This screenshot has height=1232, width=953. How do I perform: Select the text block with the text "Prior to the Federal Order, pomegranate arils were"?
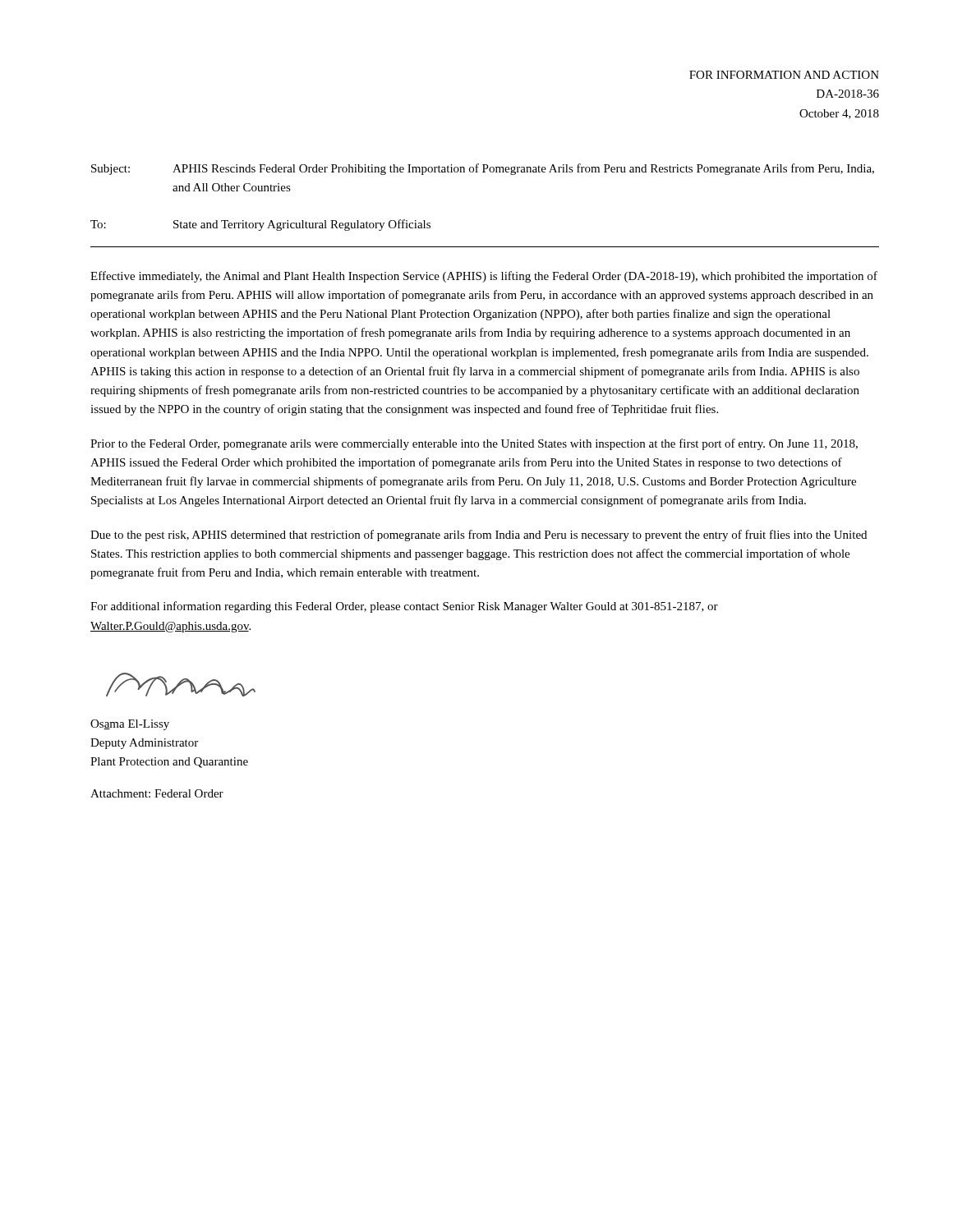tap(474, 472)
